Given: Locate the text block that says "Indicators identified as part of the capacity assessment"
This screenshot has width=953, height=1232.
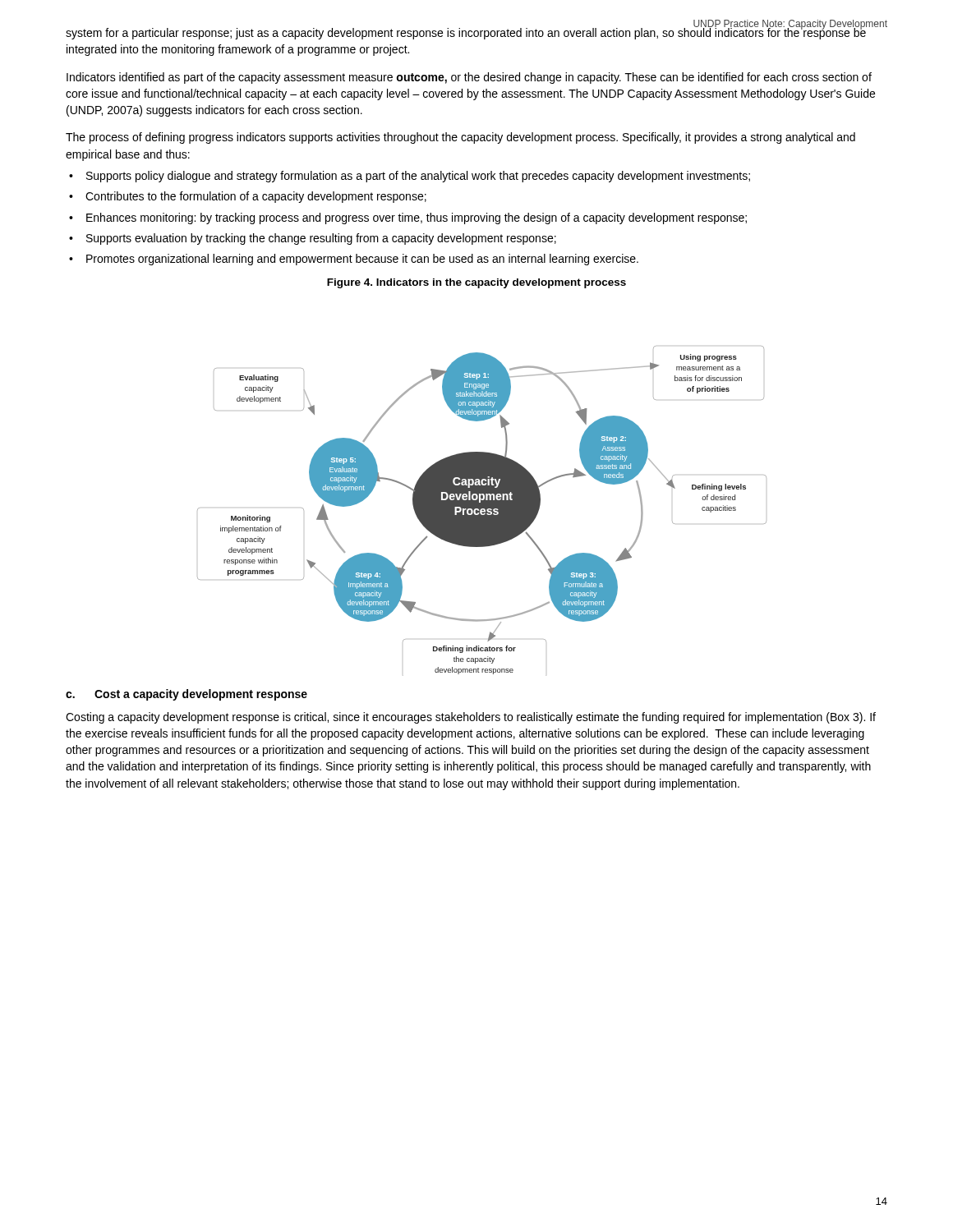Looking at the screenshot, I should [x=471, y=94].
